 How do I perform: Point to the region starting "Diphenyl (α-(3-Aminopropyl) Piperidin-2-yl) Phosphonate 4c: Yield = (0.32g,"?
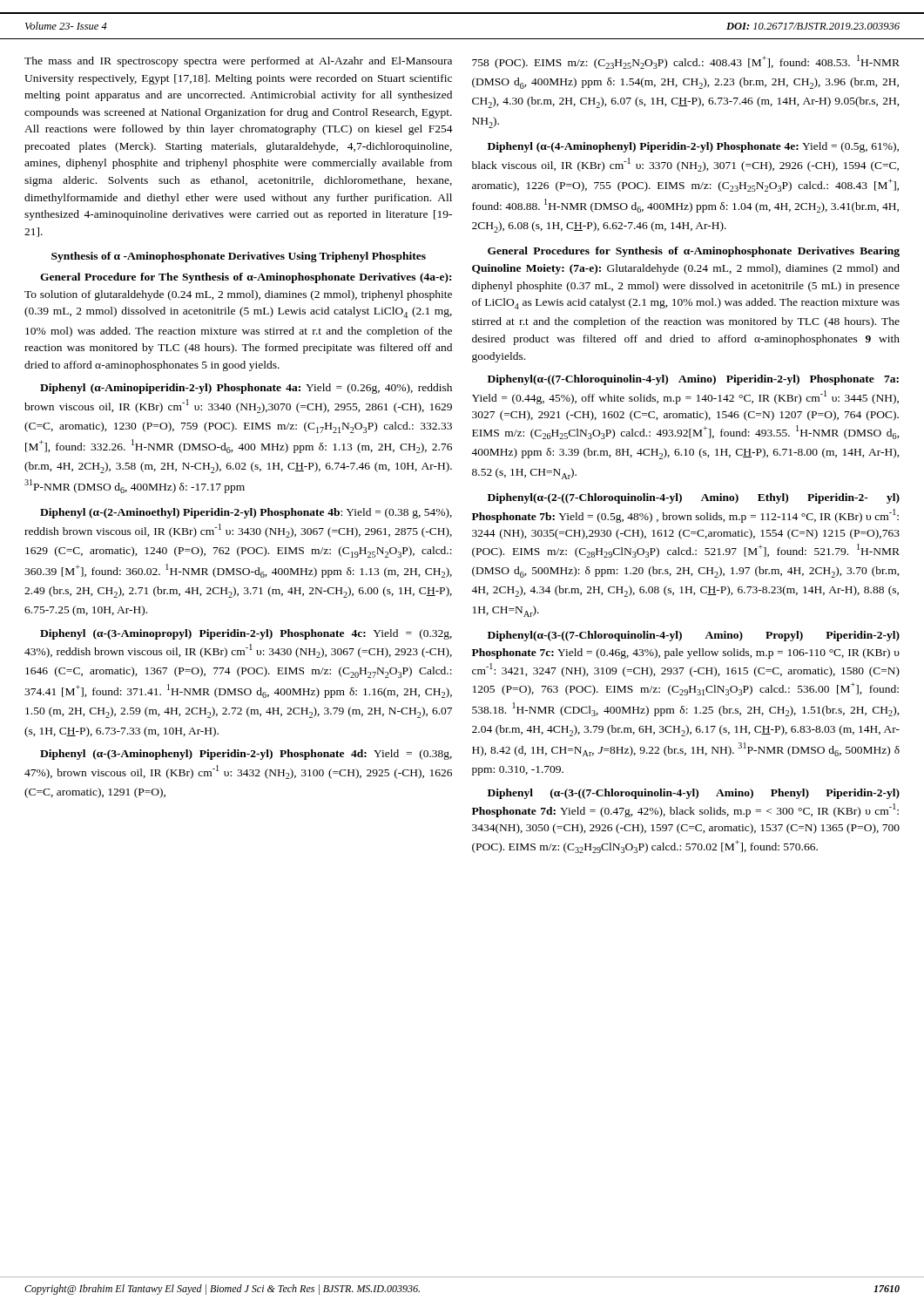(238, 682)
